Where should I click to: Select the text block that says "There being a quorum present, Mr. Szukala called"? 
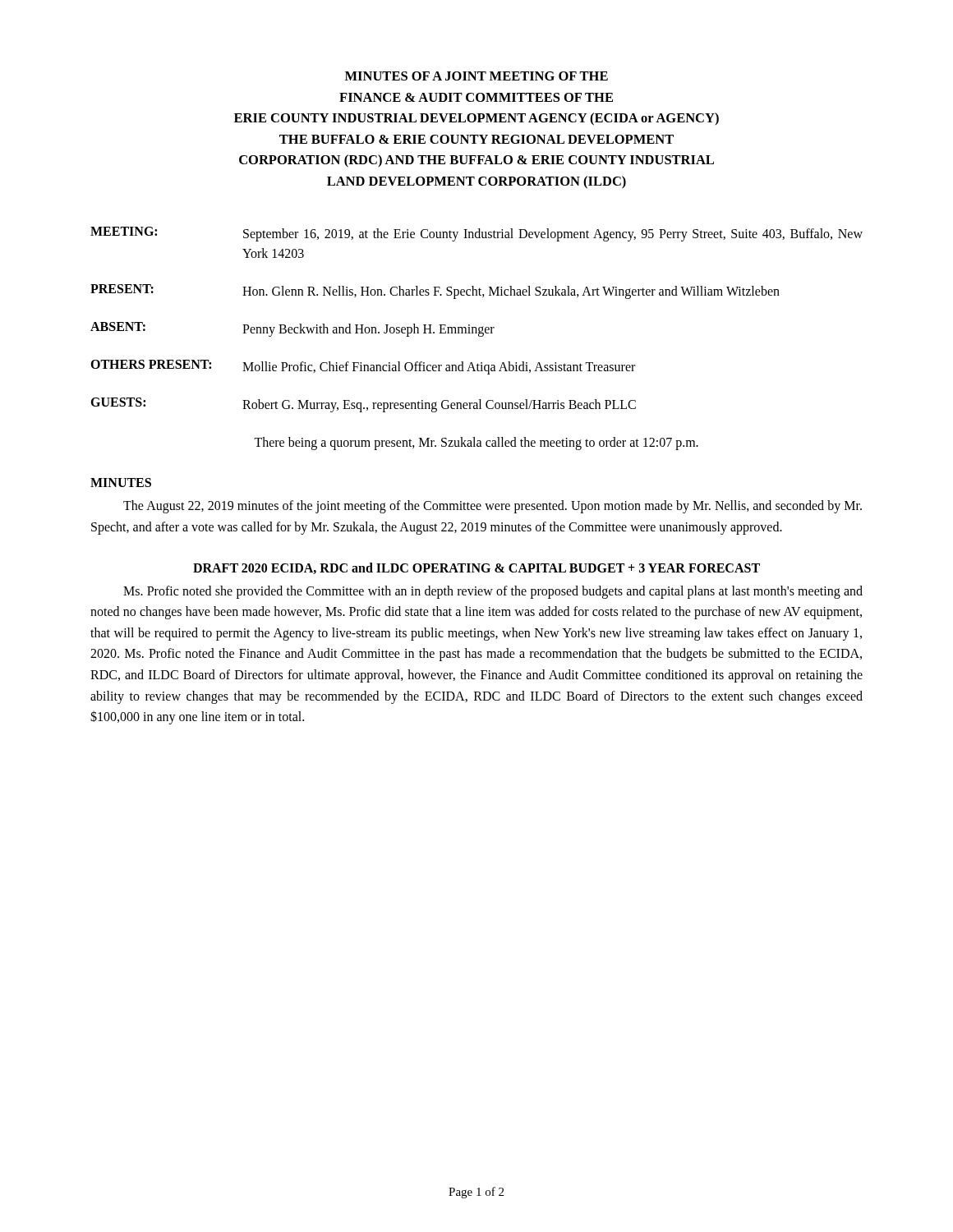[476, 443]
